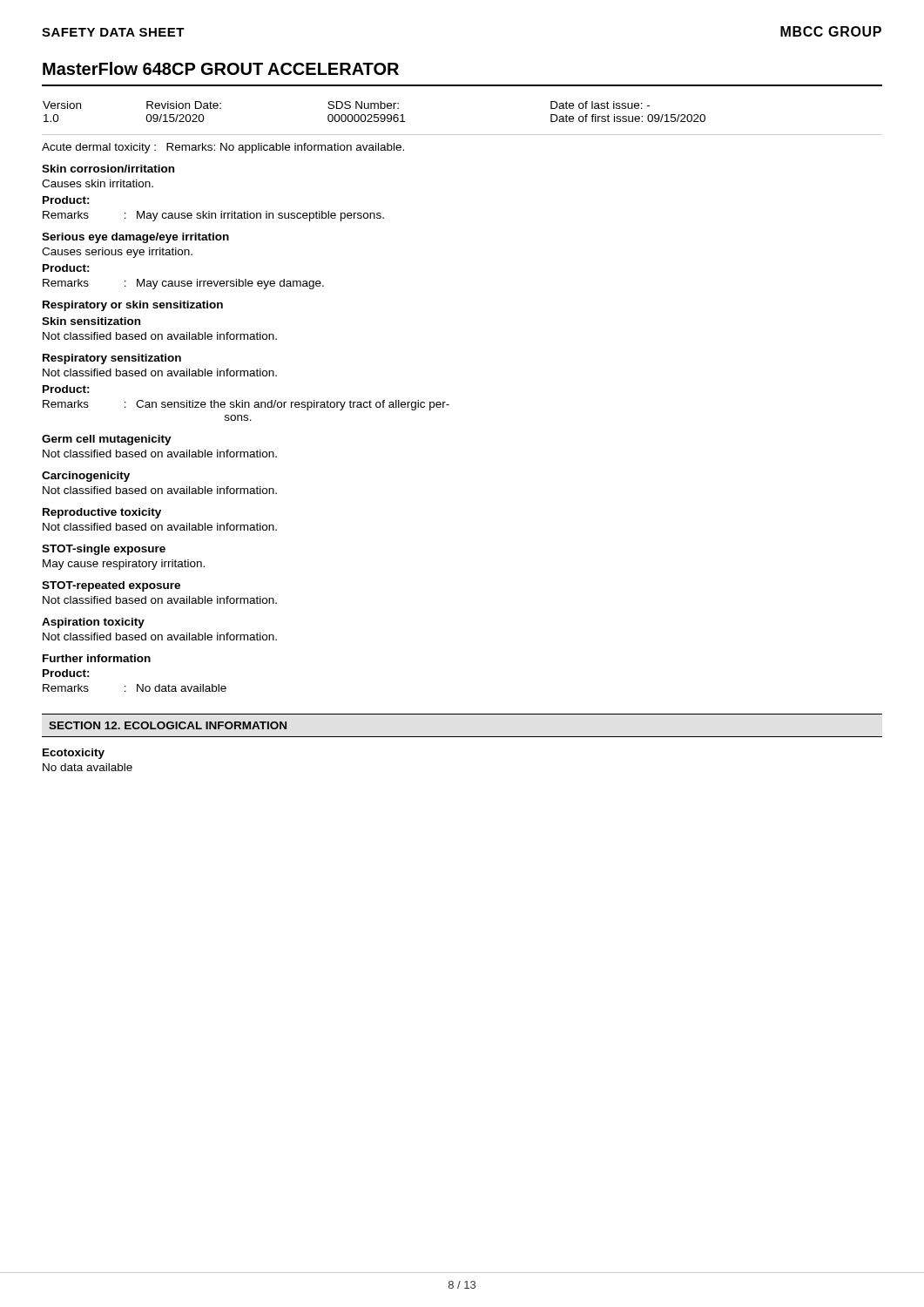
Task: Click where it says "Reproductive toxicity"
Action: coord(102,512)
